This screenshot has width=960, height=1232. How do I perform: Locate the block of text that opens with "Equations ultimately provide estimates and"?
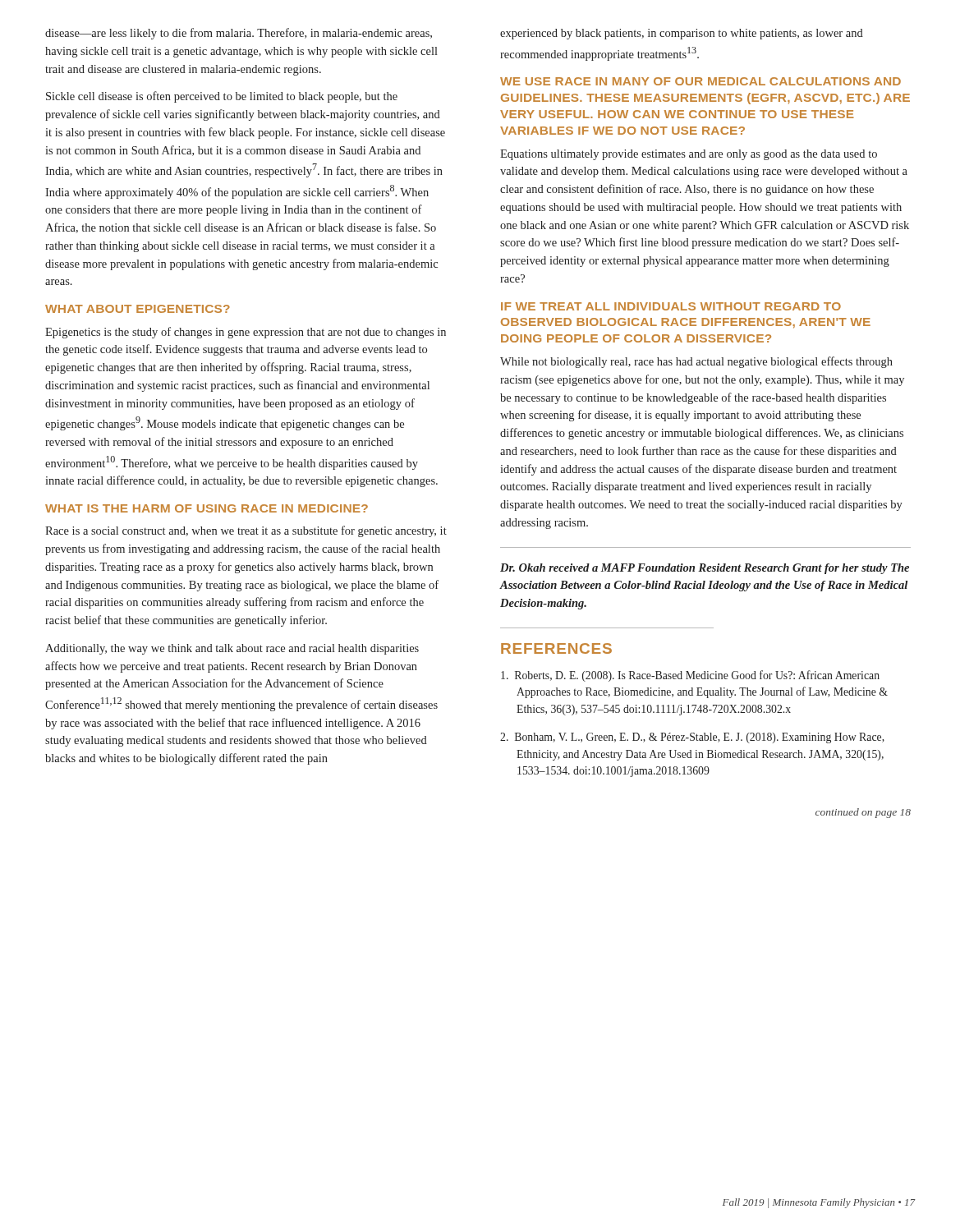tap(705, 217)
